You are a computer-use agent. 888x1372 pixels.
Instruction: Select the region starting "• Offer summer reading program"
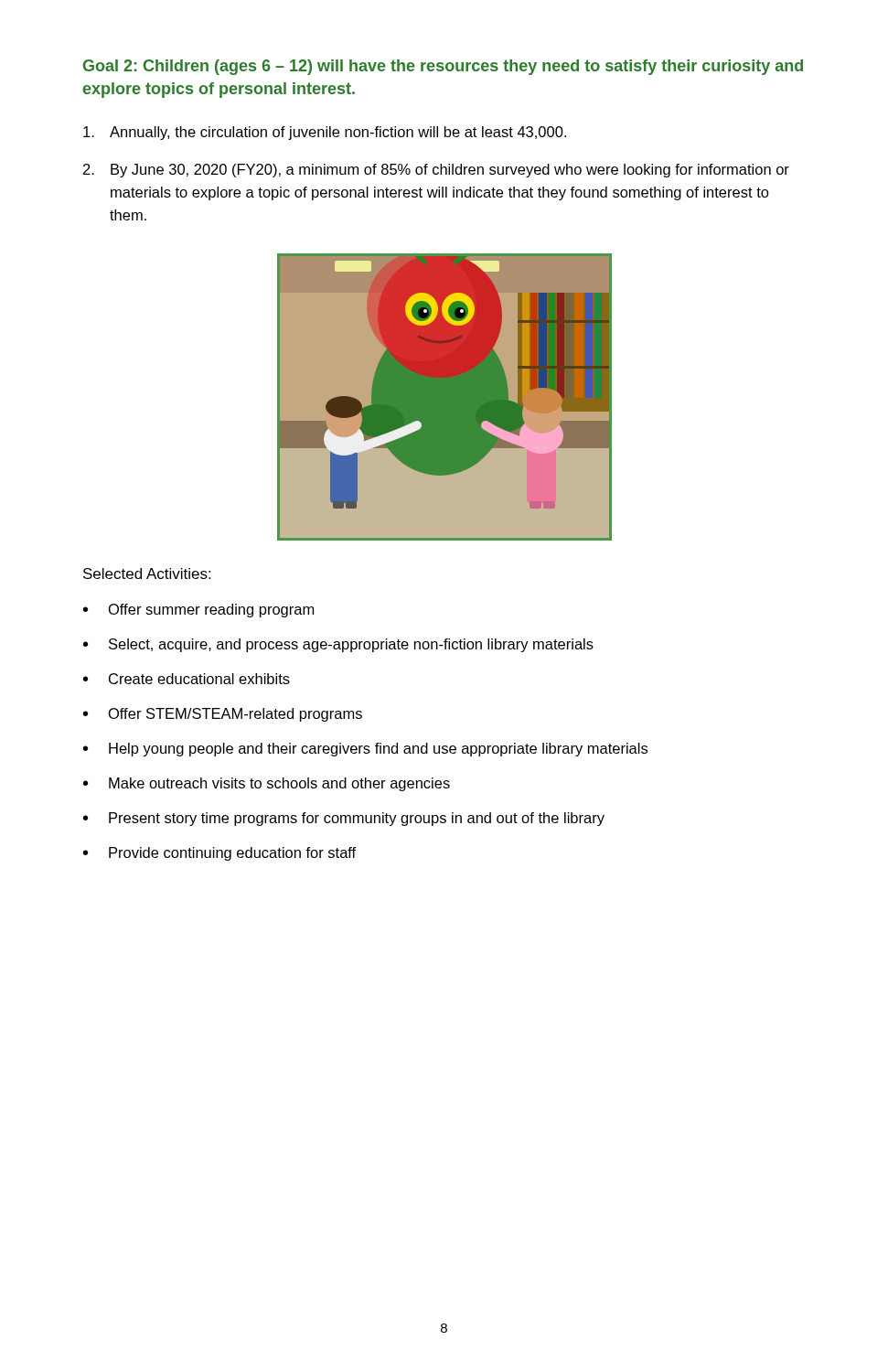tap(199, 610)
